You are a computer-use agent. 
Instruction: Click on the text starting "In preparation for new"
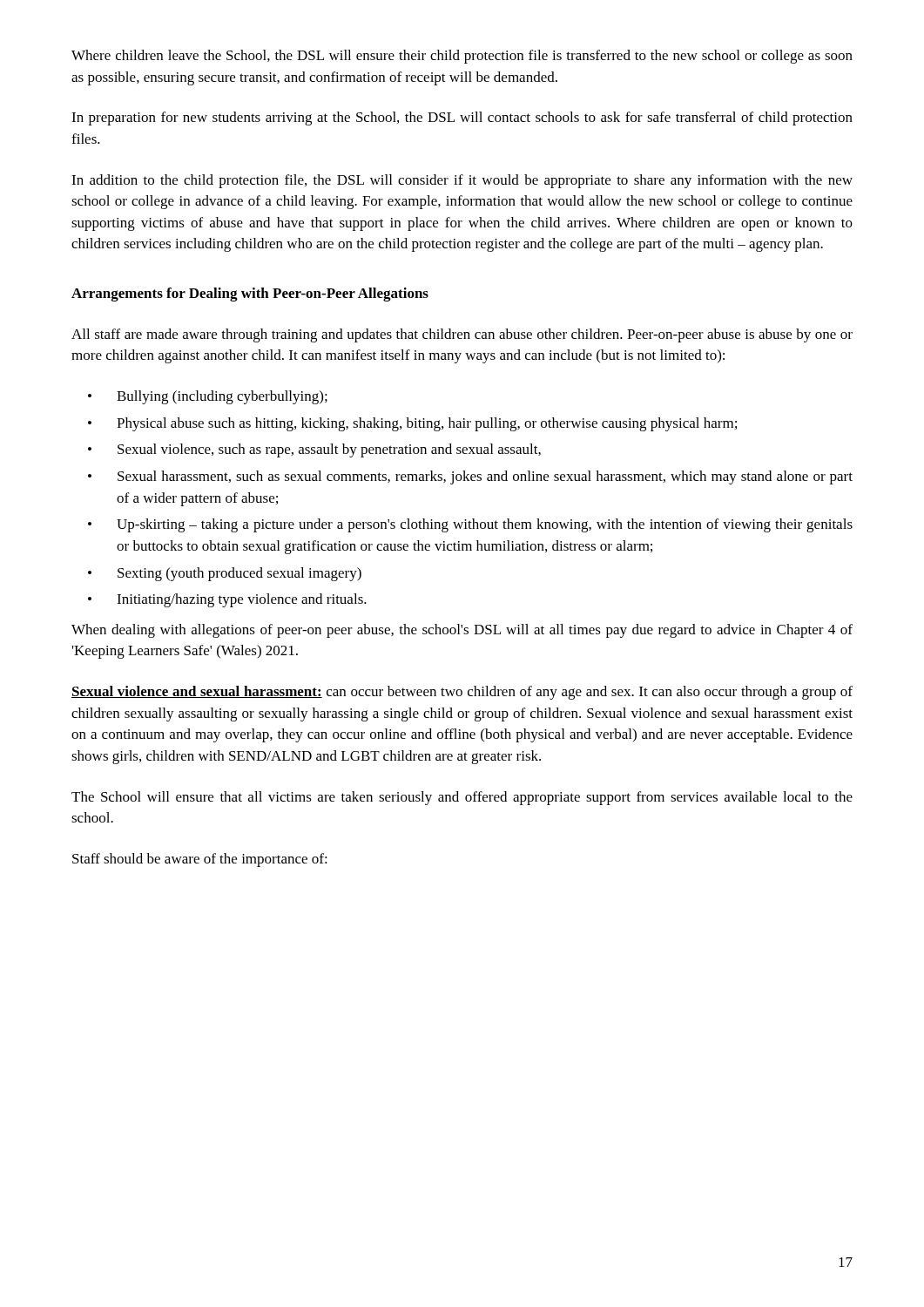pyautogui.click(x=462, y=128)
